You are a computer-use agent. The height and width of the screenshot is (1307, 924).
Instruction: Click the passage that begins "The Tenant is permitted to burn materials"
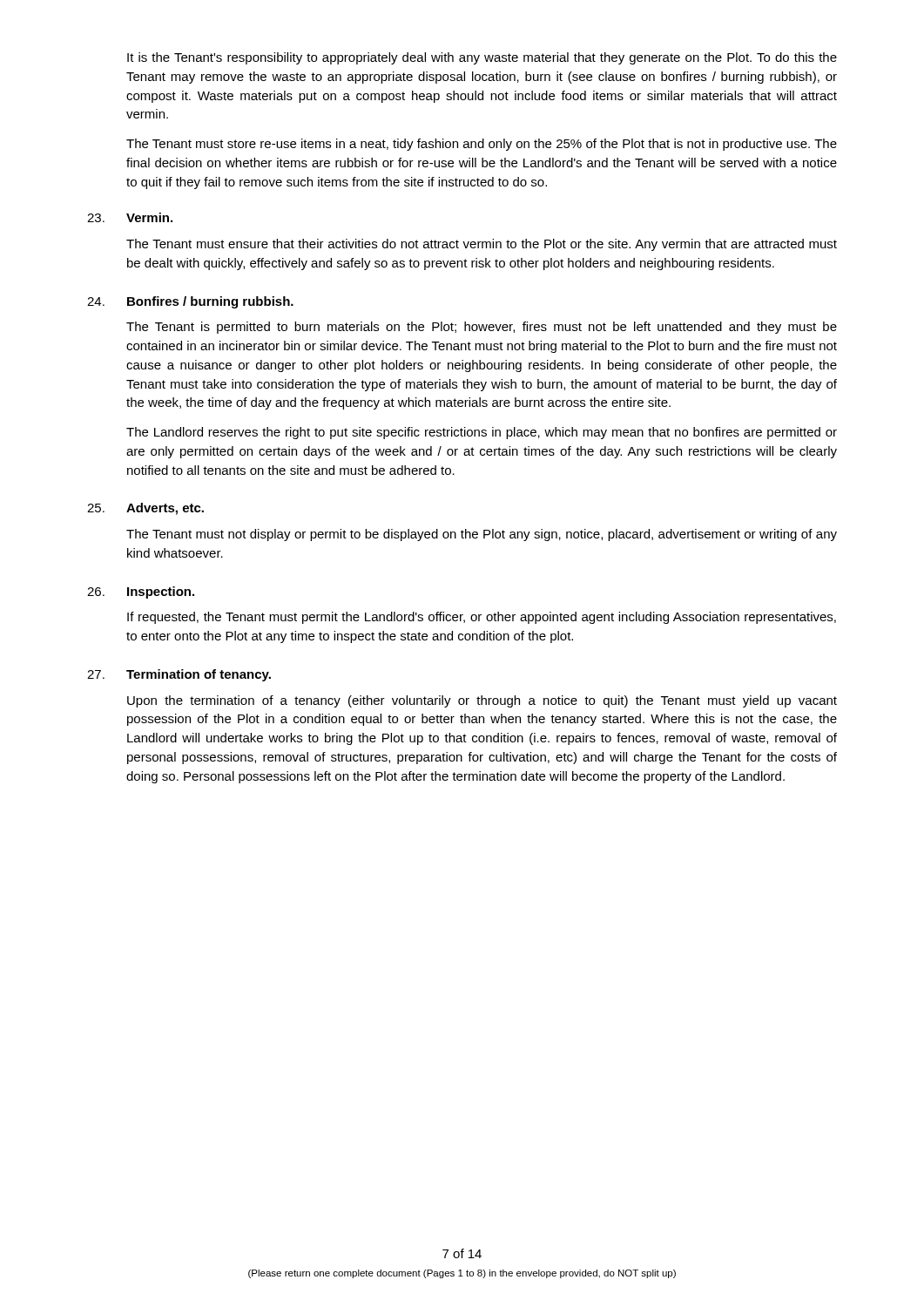(482, 398)
